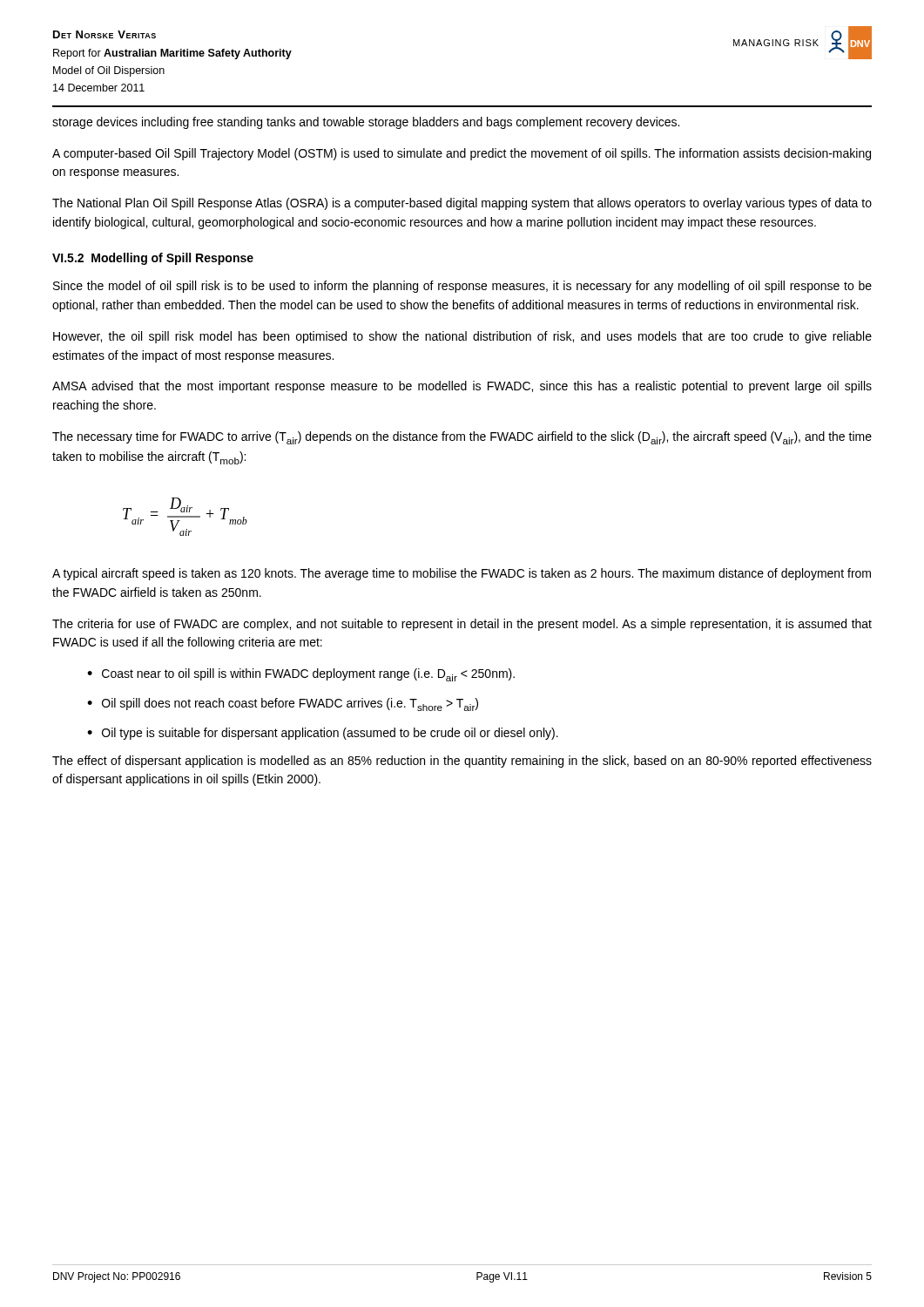
Task: Navigate to the text block starting "The necessary time for FWADC to"
Action: pyautogui.click(x=462, y=448)
